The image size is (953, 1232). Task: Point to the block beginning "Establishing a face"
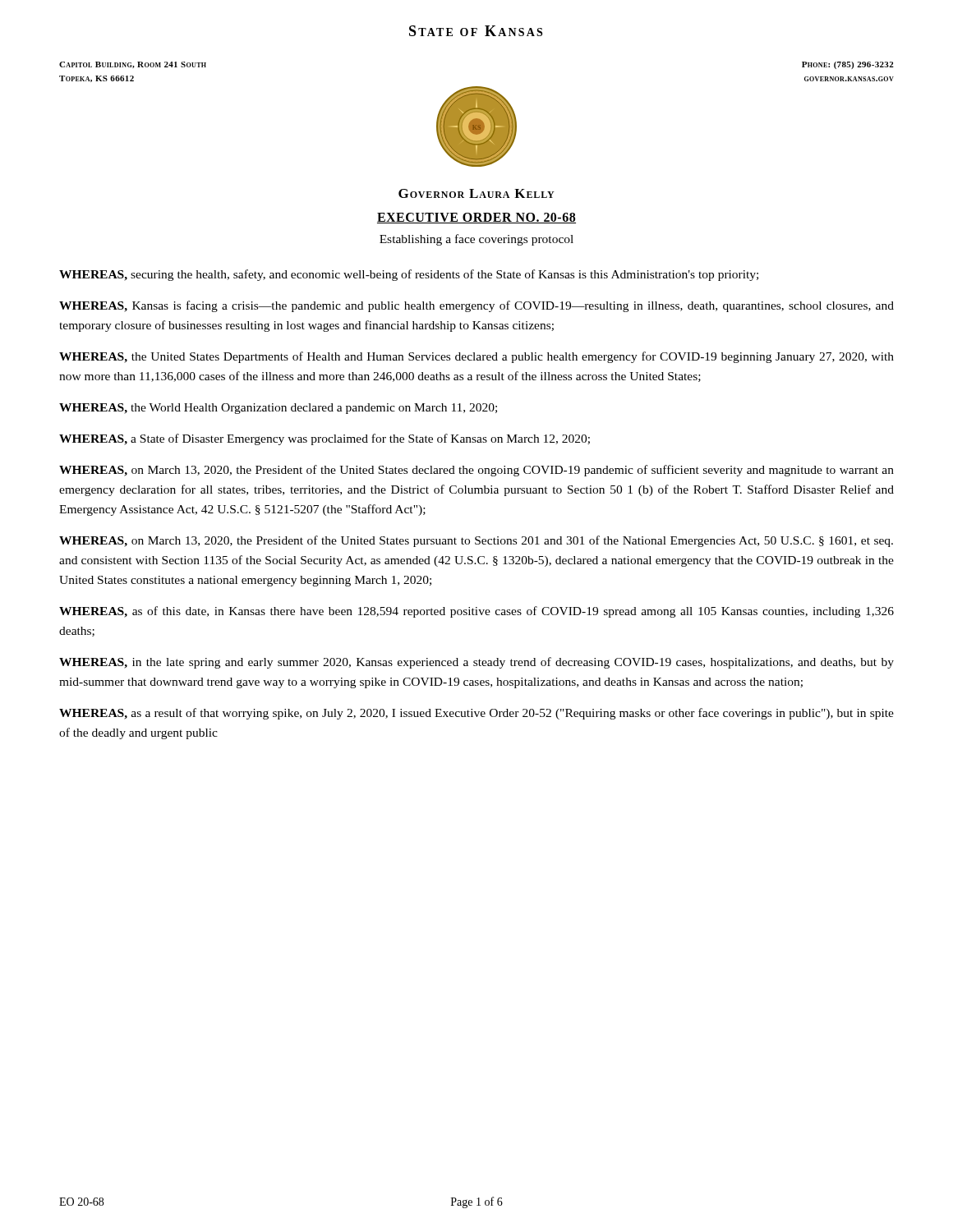pyautogui.click(x=476, y=239)
